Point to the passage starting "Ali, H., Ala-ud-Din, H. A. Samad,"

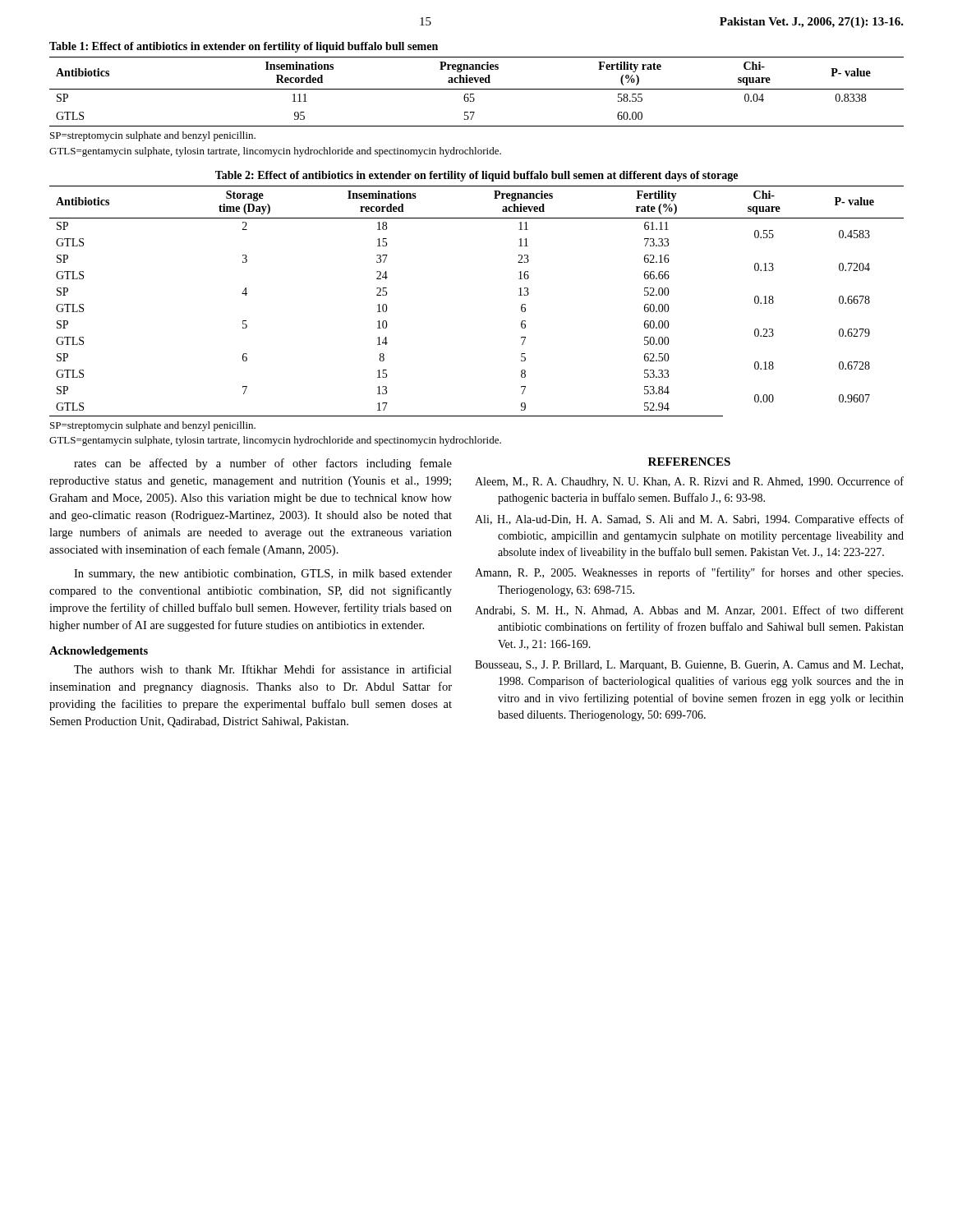(689, 536)
